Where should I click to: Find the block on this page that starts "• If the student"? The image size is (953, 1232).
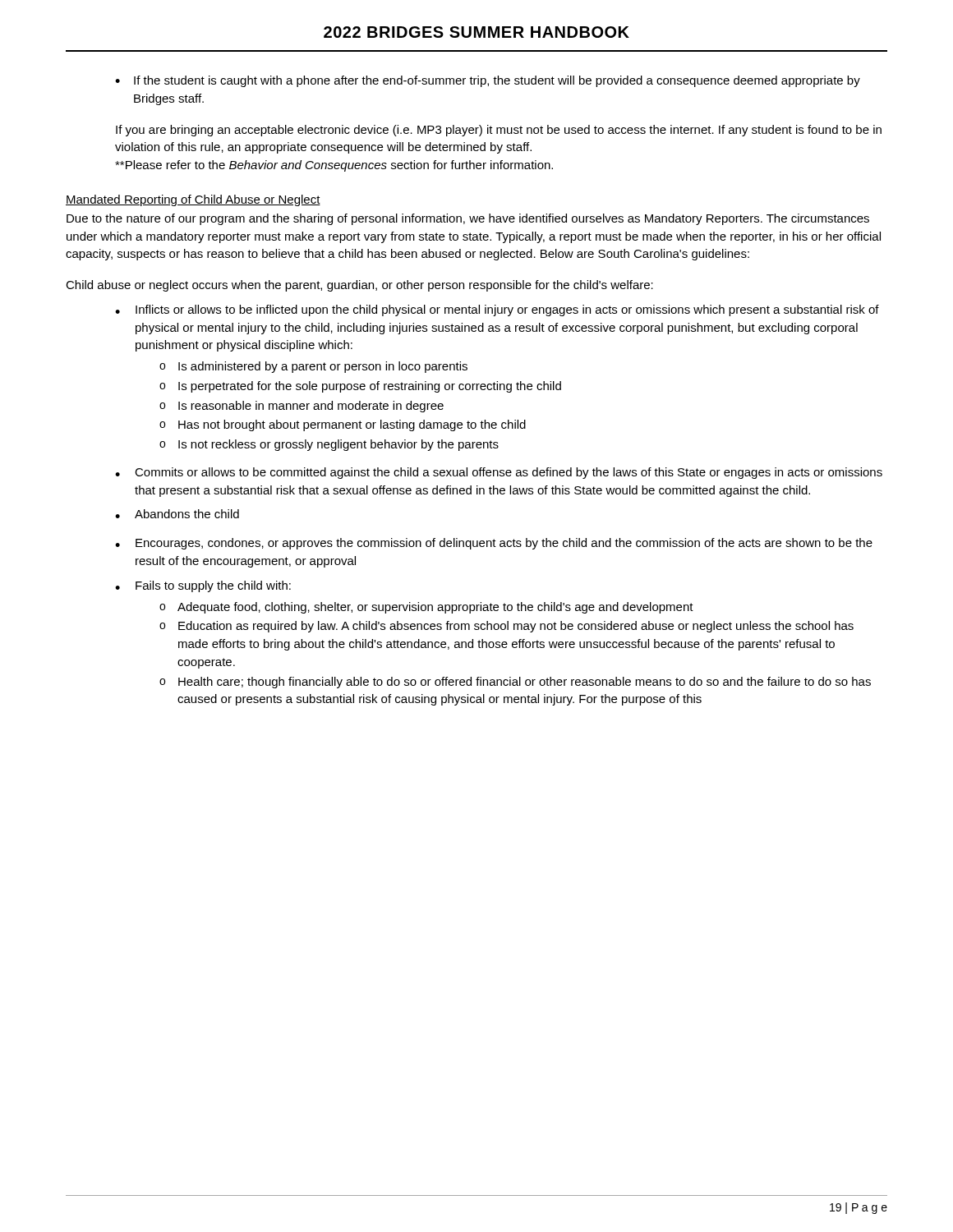501,89
